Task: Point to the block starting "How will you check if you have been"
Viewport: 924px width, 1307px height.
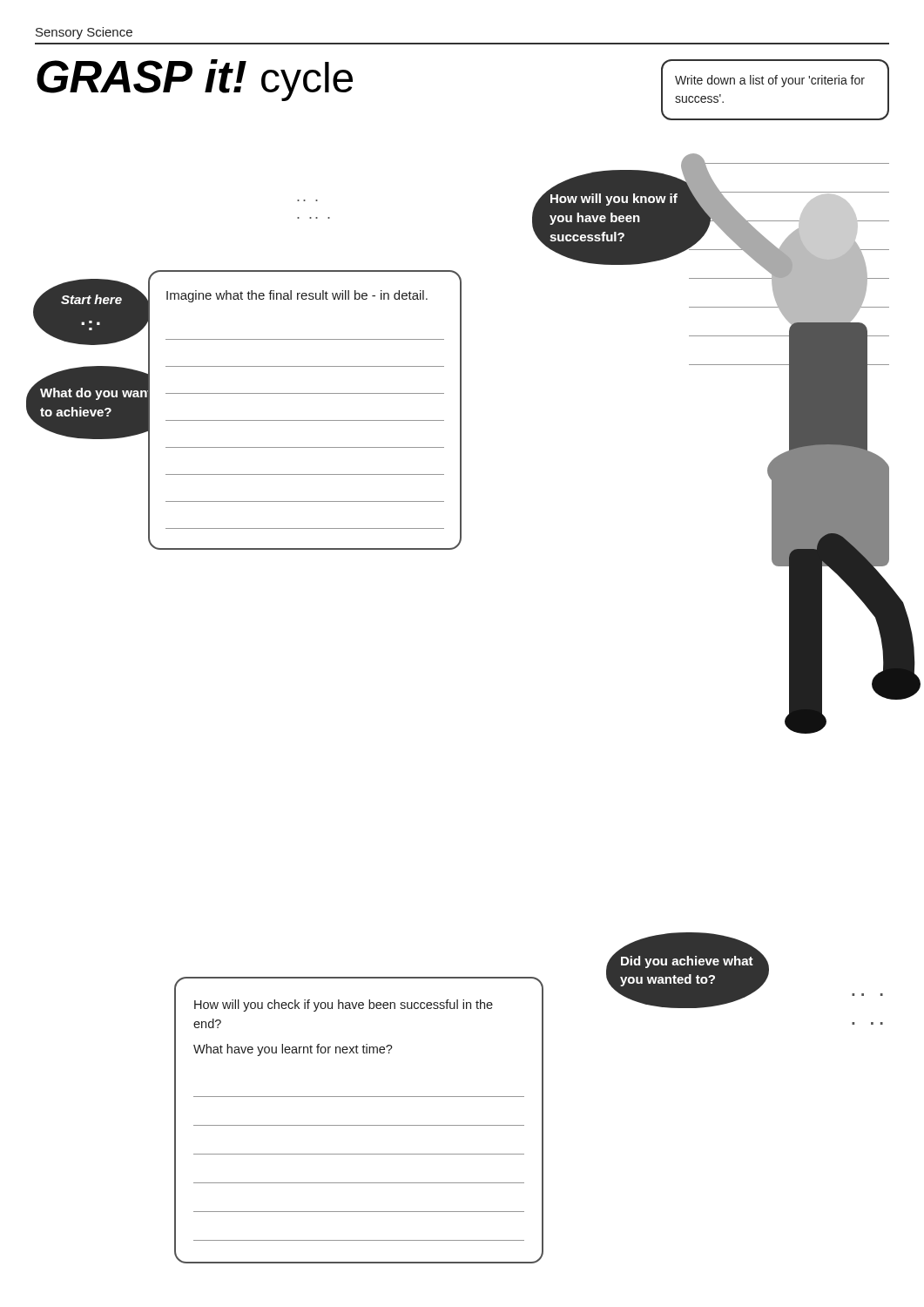Action: (359, 1118)
